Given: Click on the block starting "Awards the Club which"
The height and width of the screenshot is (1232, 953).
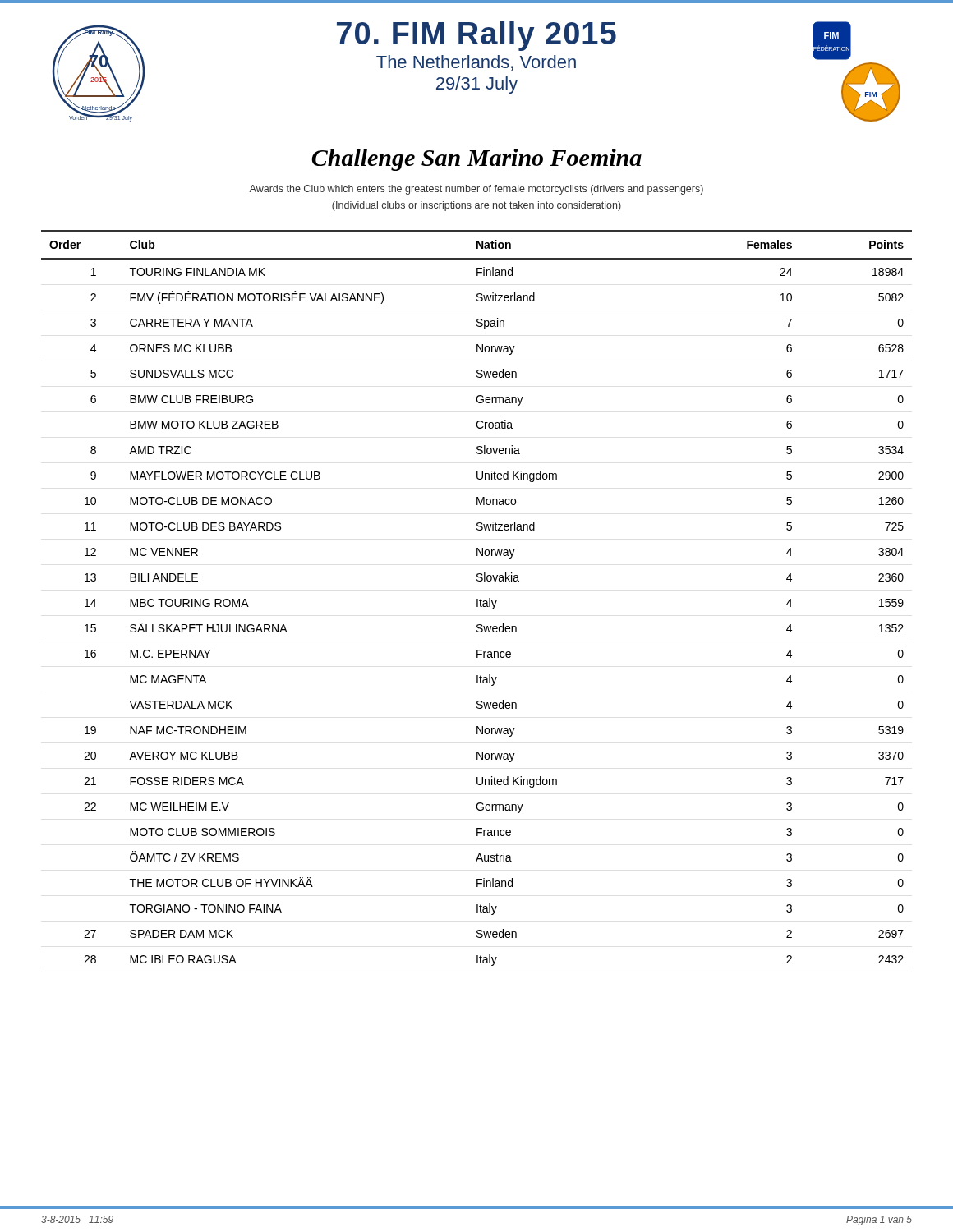Looking at the screenshot, I should tap(476, 197).
